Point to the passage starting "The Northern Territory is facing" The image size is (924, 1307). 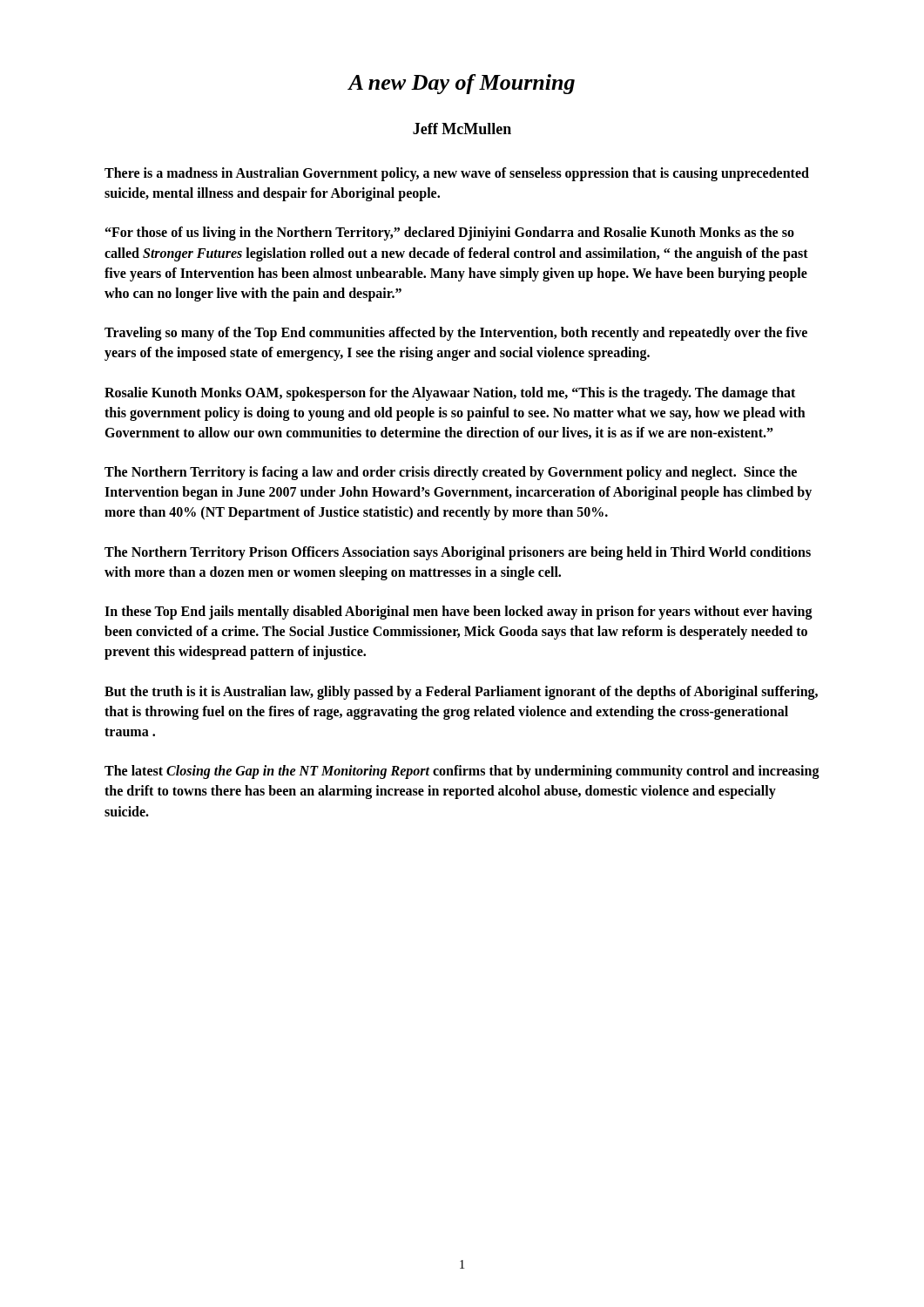click(x=458, y=492)
